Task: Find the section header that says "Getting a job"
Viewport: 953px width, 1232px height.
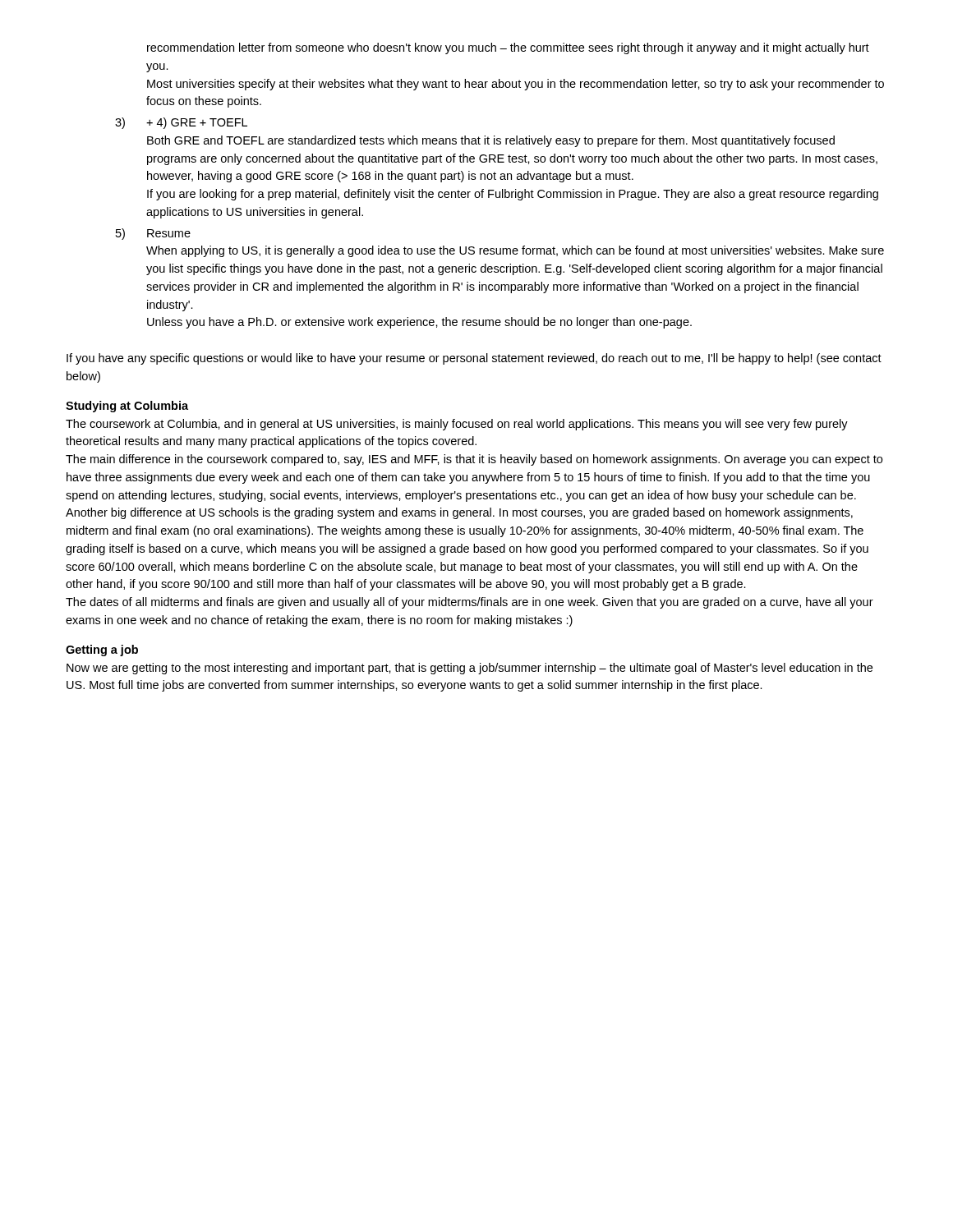Action: [102, 649]
